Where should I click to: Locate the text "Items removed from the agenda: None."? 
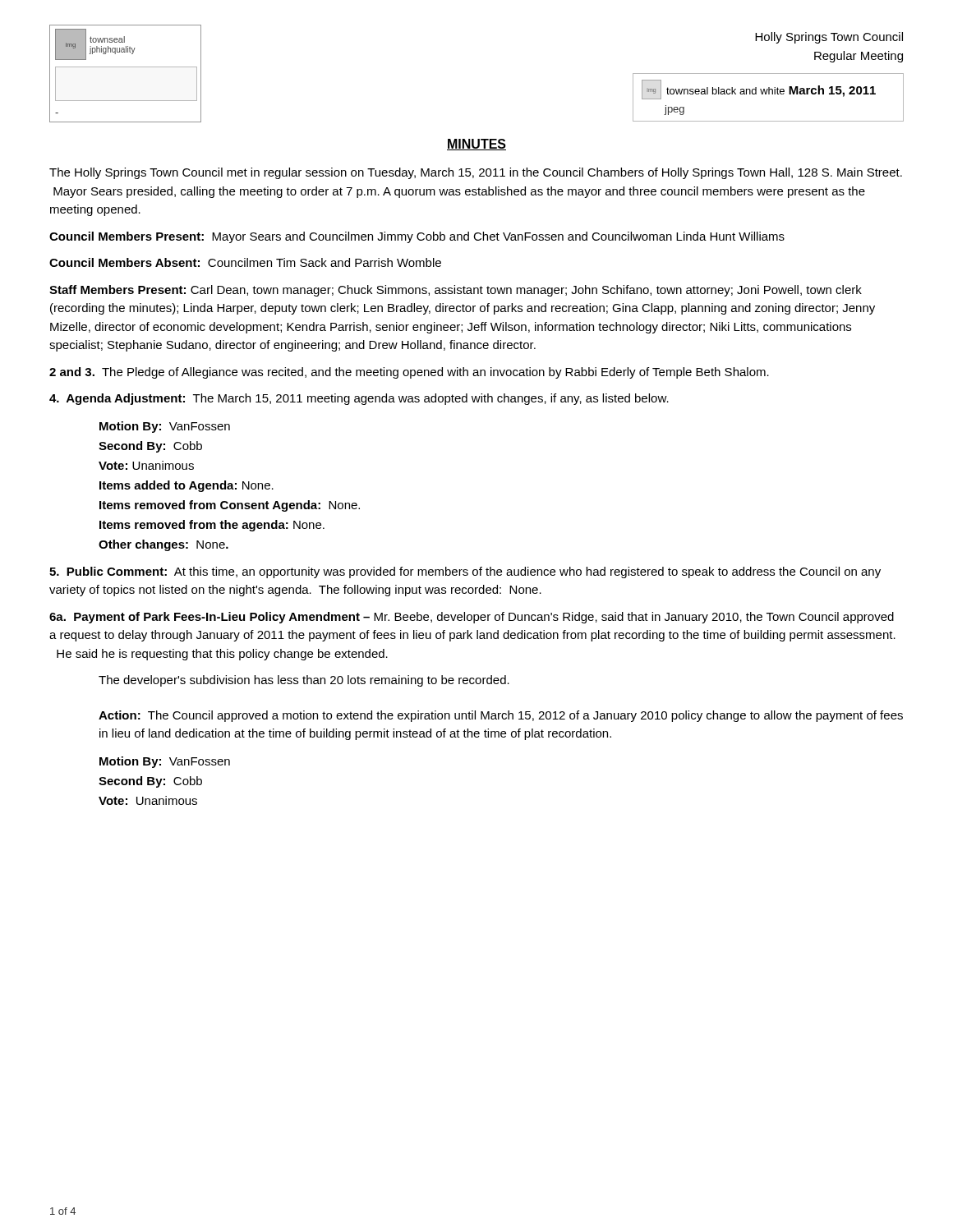pyautogui.click(x=212, y=524)
